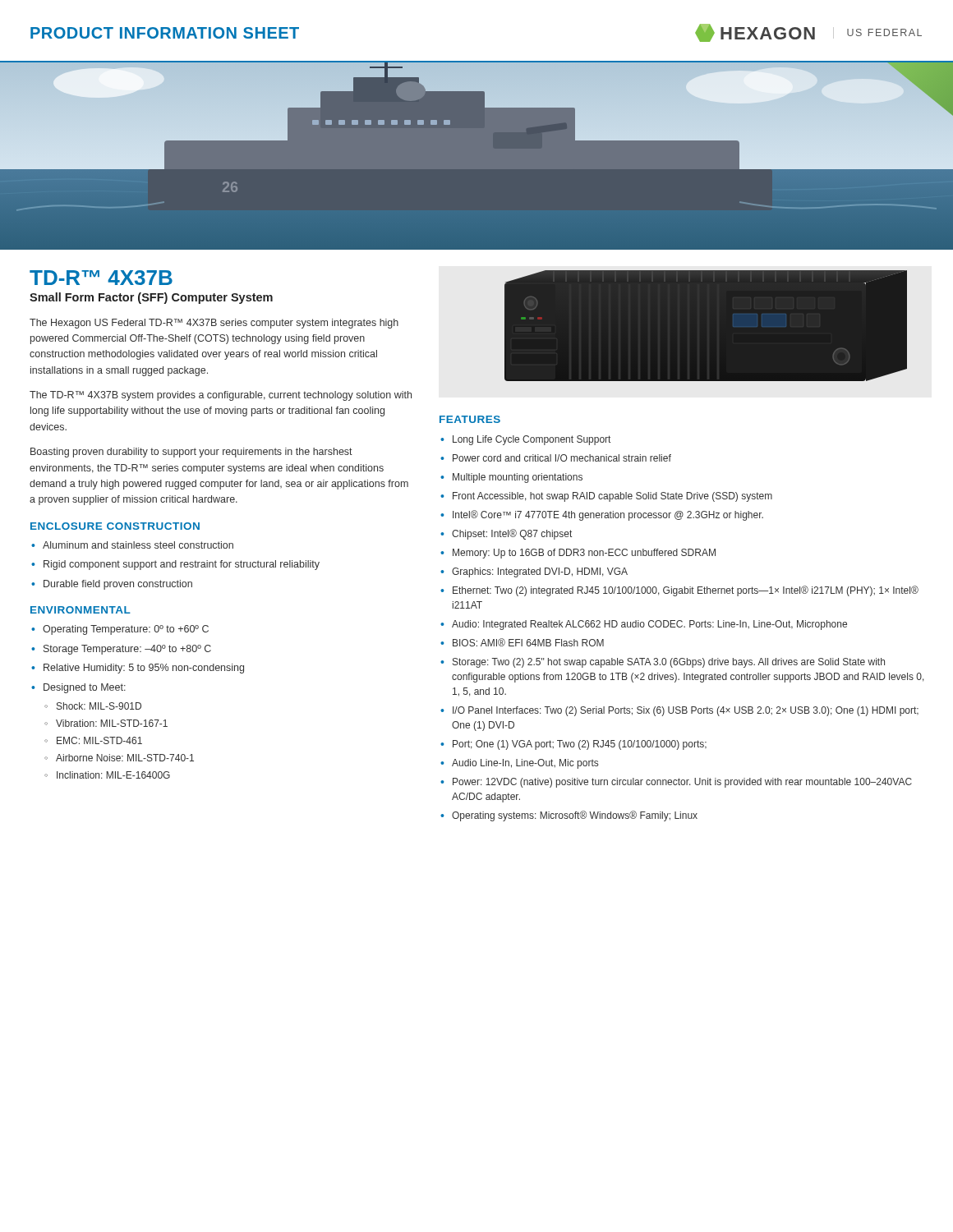Locate the list item containing "•Chipset: Intel® Q87"

(x=506, y=534)
